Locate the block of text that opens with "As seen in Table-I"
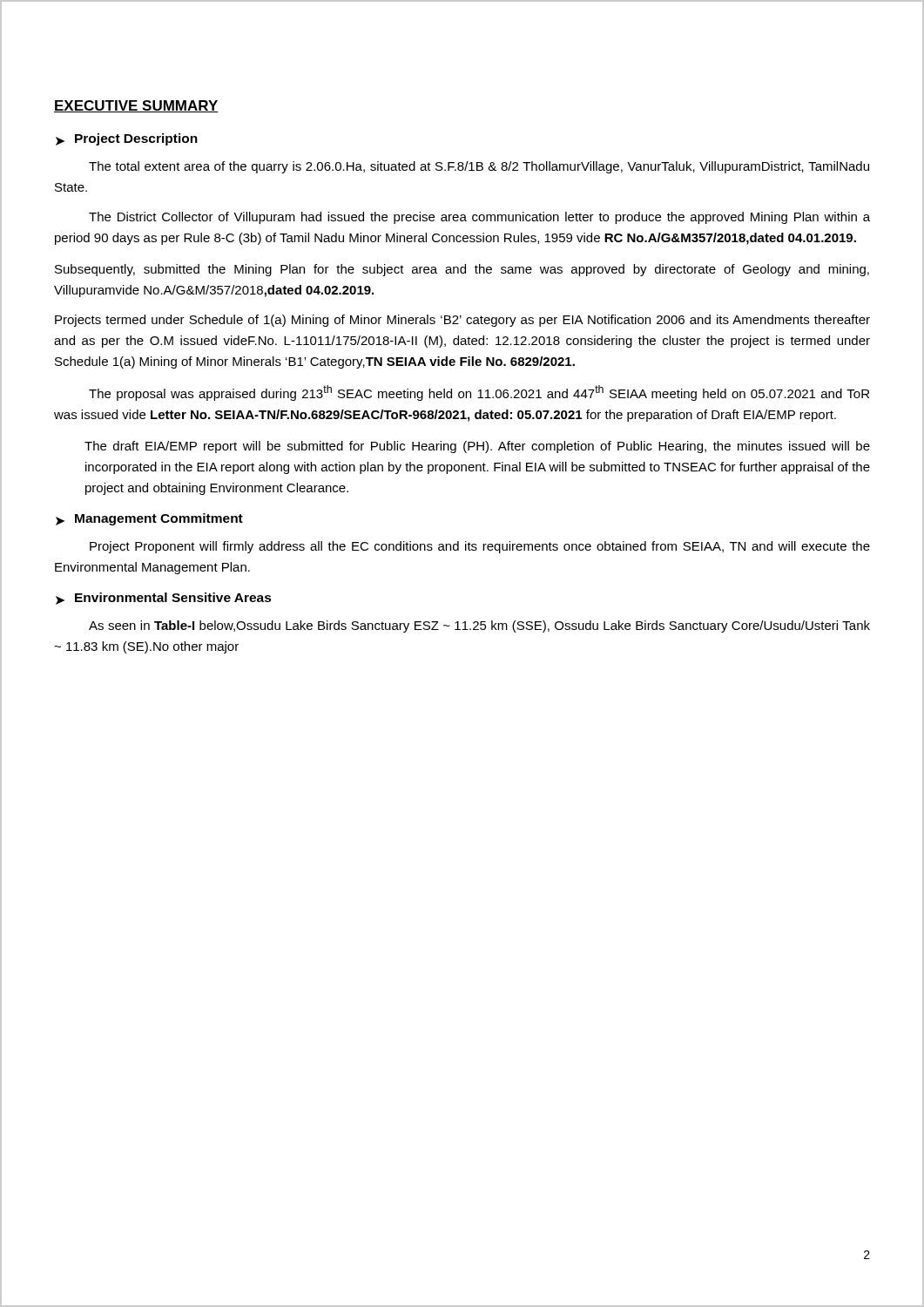The width and height of the screenshot is (924, 1307). (462, 636)
